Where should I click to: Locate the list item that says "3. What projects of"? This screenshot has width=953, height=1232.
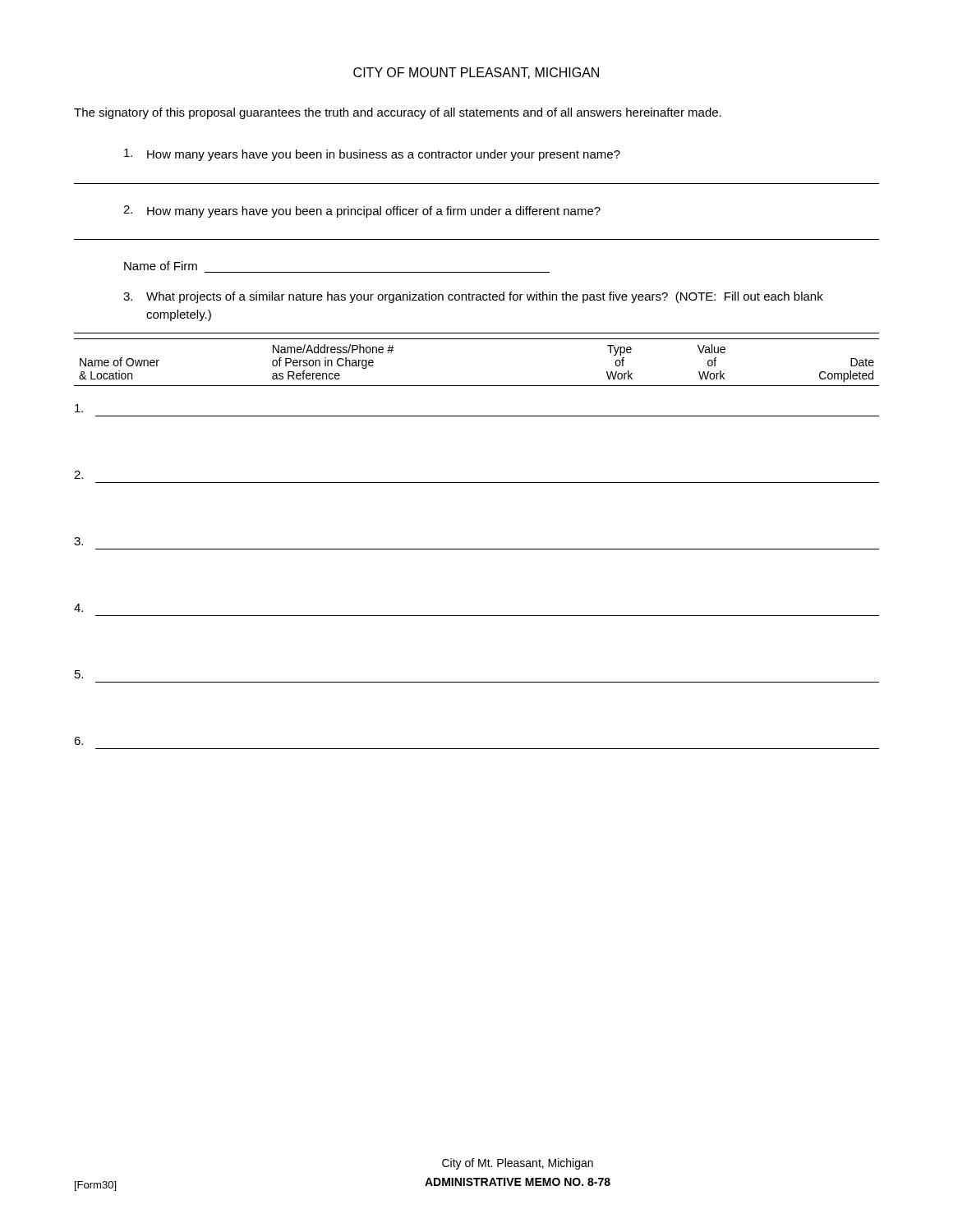click(x=501, y=306)
